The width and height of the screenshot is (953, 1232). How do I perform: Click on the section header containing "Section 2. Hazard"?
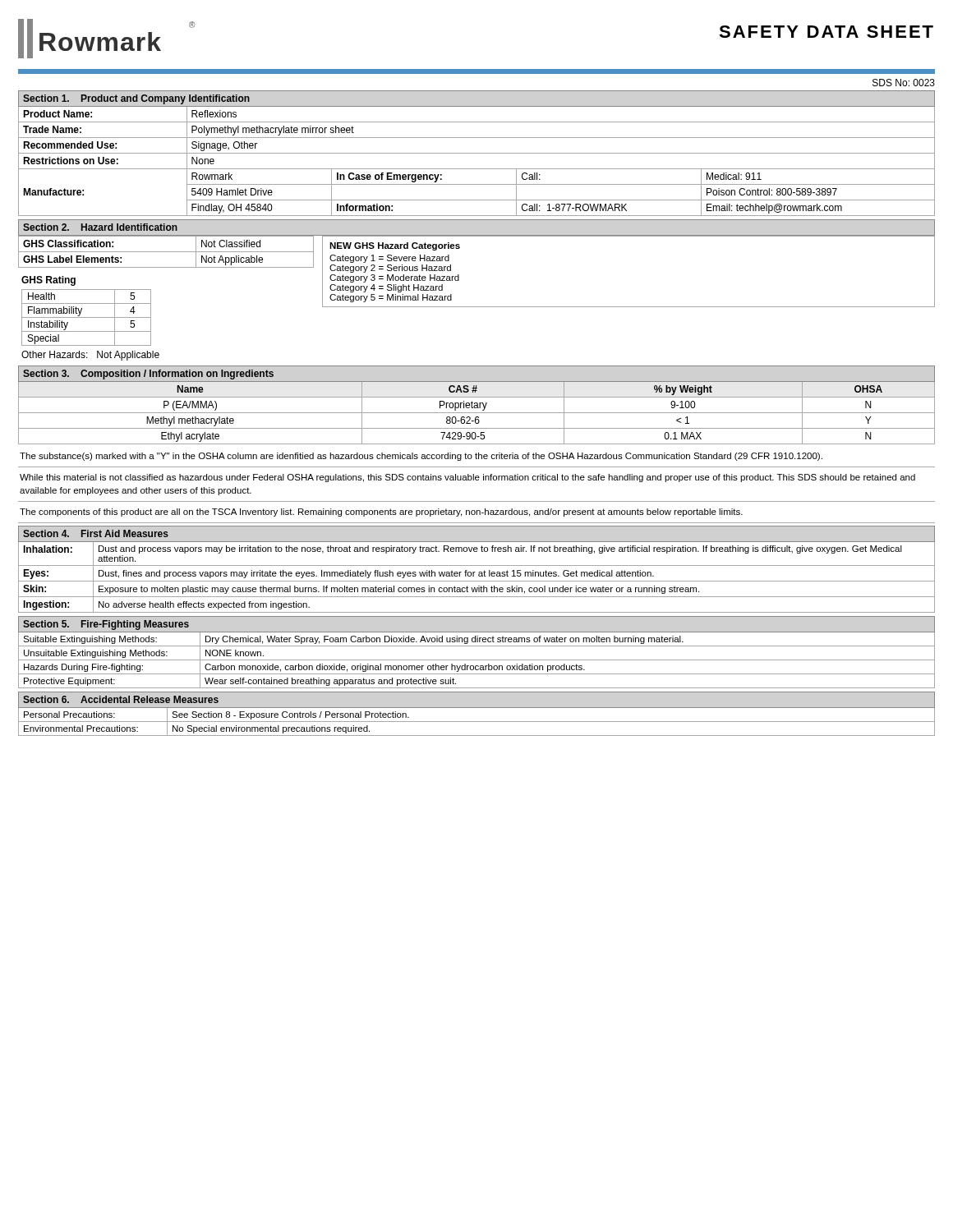(x=100, y=227)
